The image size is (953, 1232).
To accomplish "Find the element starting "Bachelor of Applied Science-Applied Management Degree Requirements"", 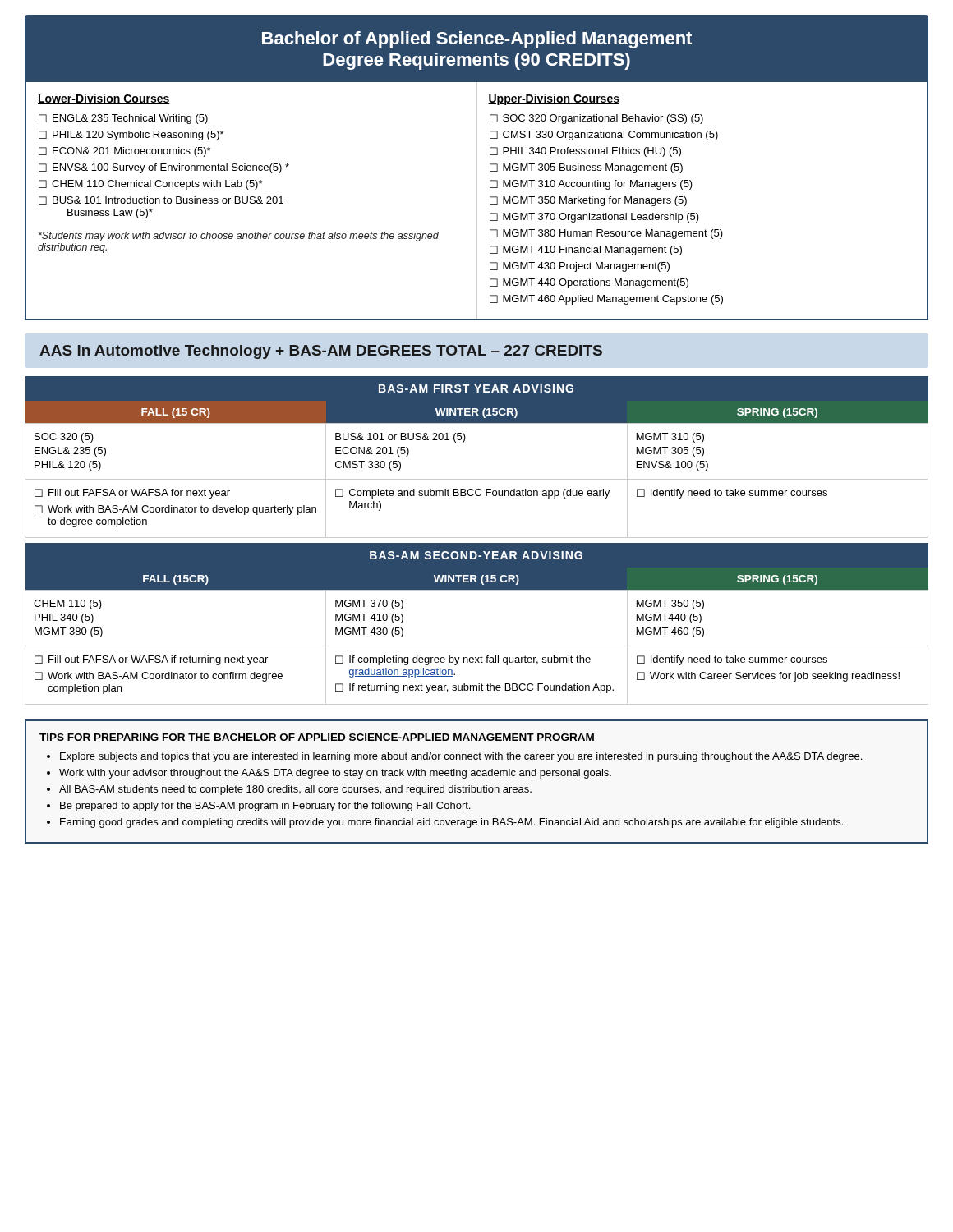I will click(476, 49).
